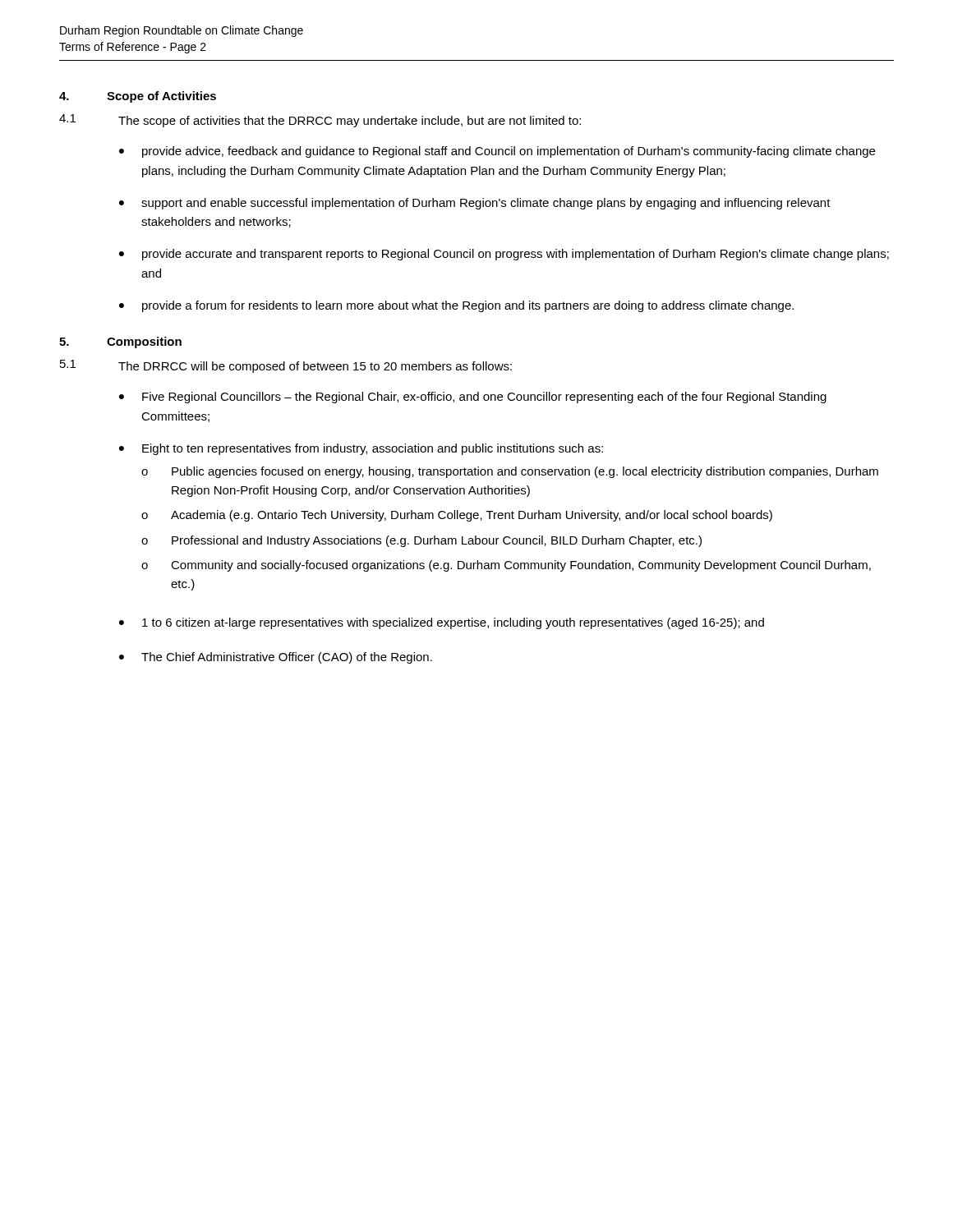Select the list item that says "• support and enable successful implementation of"
This screenshot has width=953, height=1232.
pos(506,212)
